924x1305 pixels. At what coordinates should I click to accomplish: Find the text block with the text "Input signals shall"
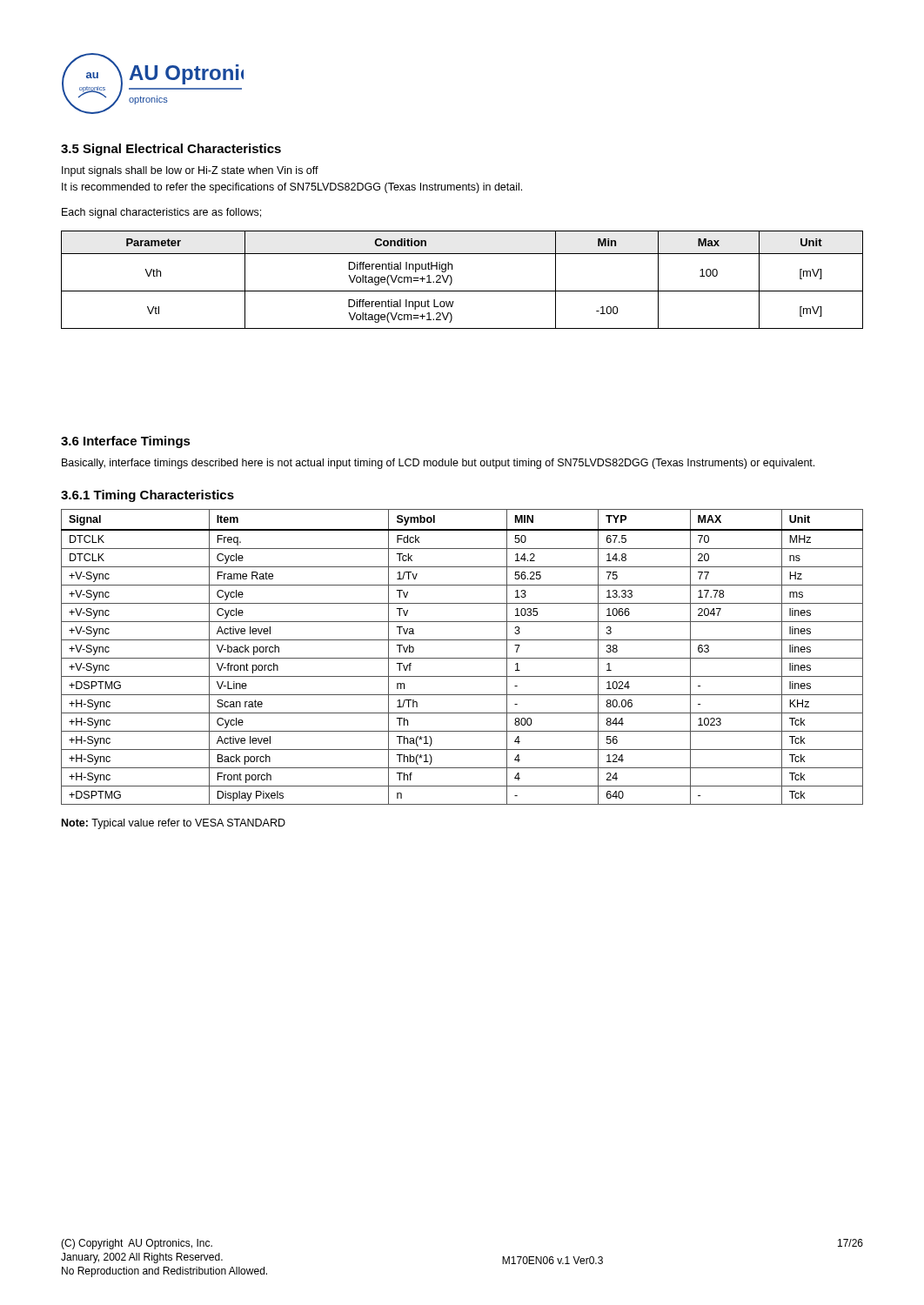292,179
